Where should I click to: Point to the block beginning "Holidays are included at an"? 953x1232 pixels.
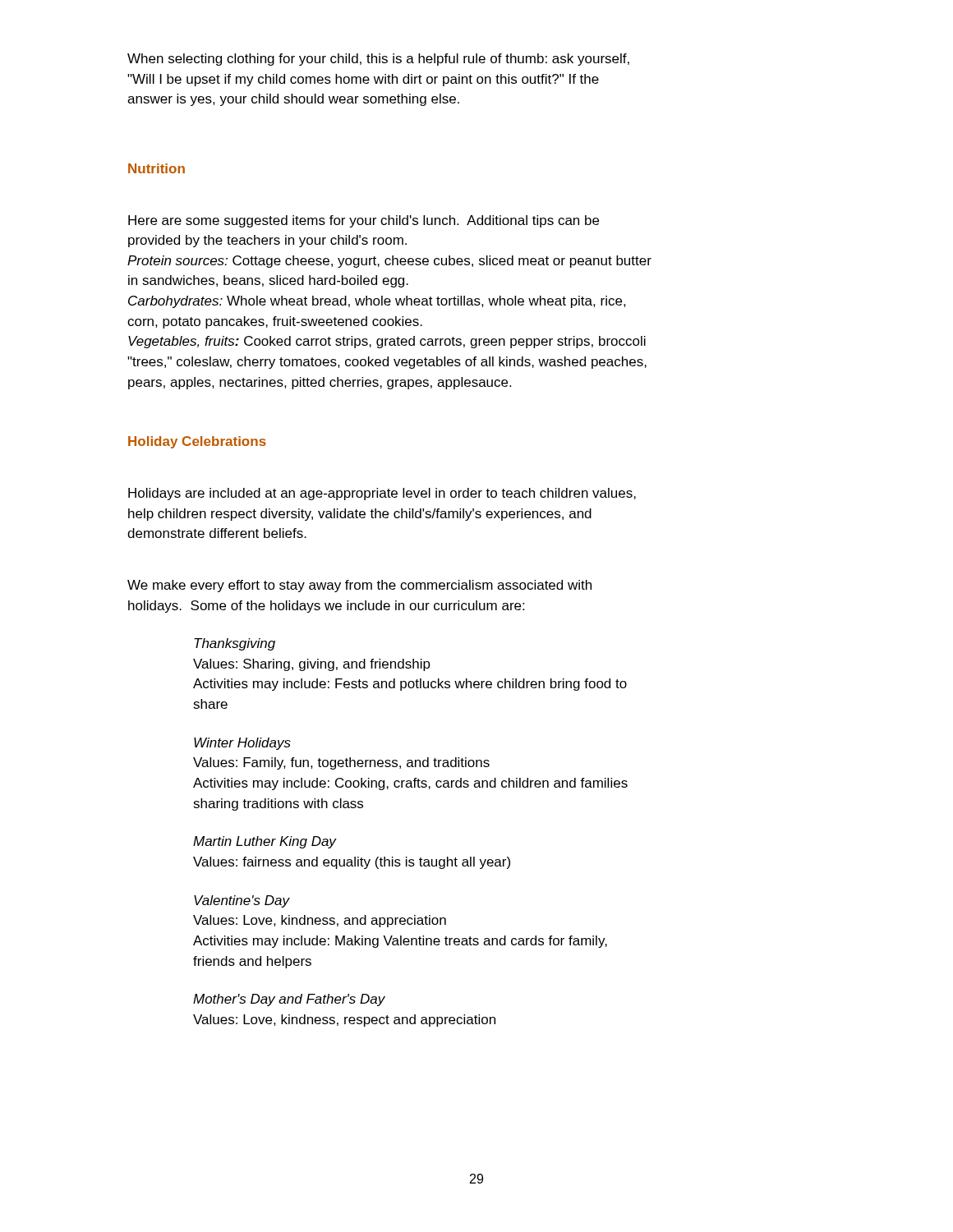click(487, 514)
